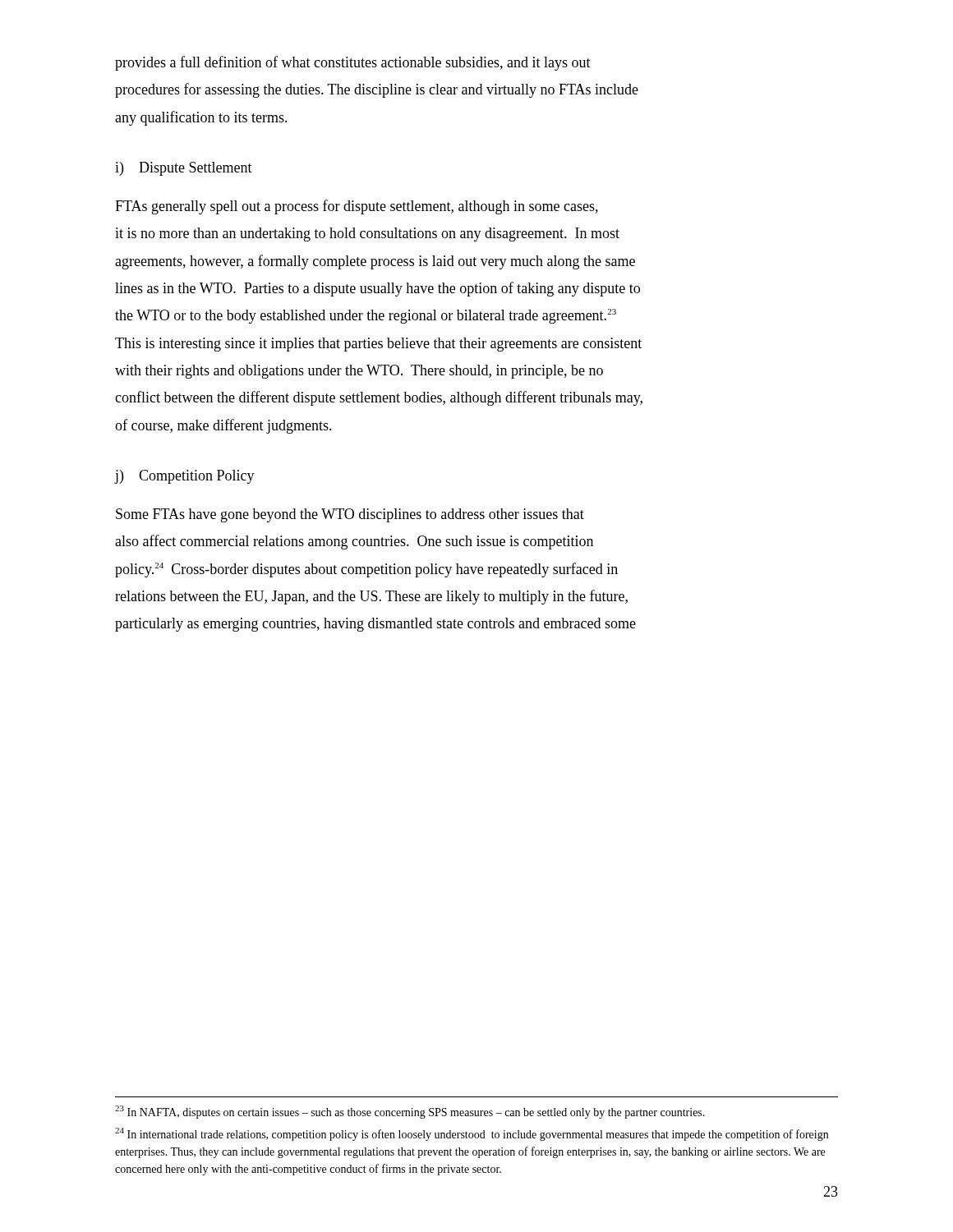Navigate to the text block starting "Some FTAs have gone beyond"
The image size is (953, 1232).
[476, 570]
